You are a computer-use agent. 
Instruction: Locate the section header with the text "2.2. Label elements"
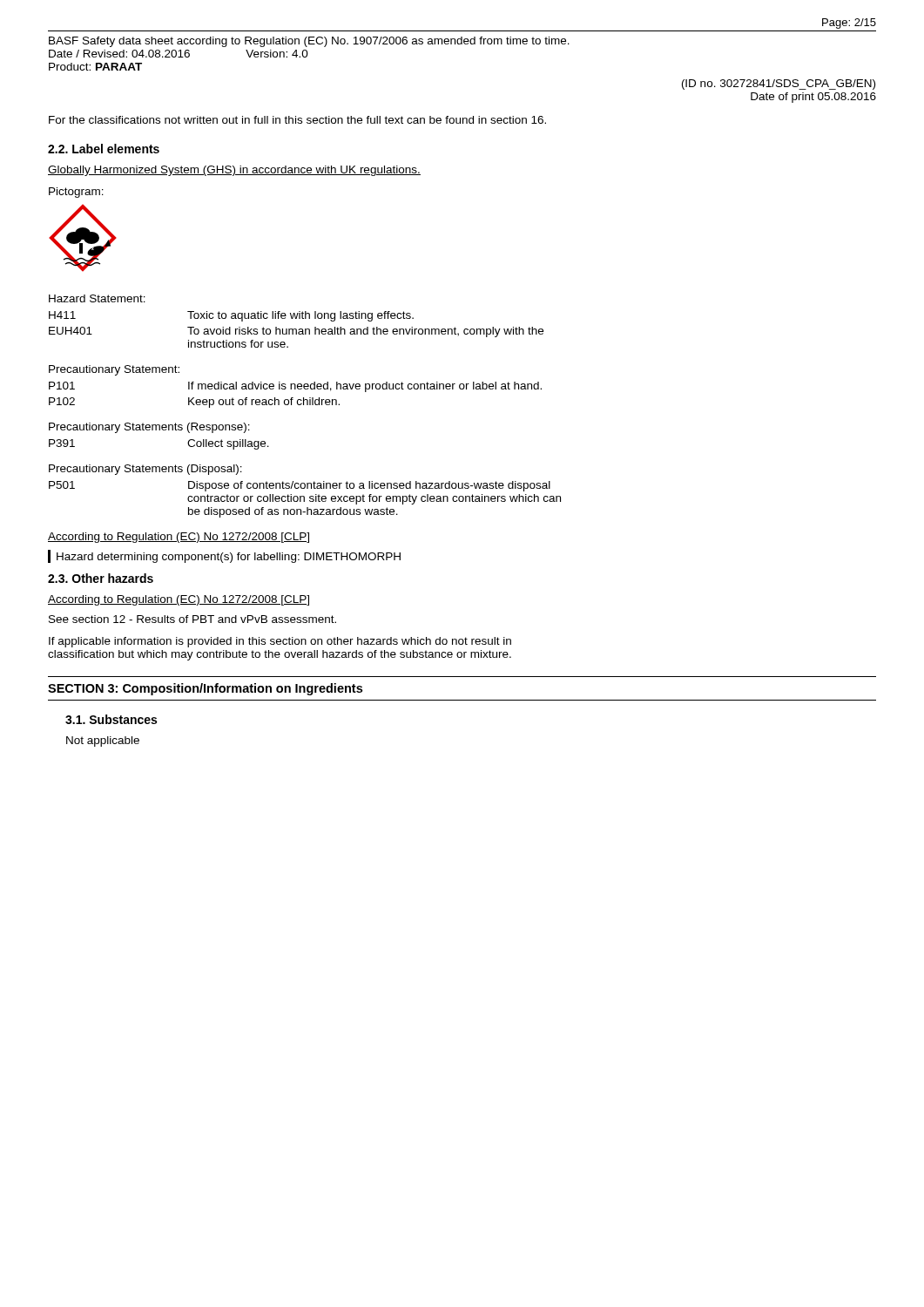[104, 149]
